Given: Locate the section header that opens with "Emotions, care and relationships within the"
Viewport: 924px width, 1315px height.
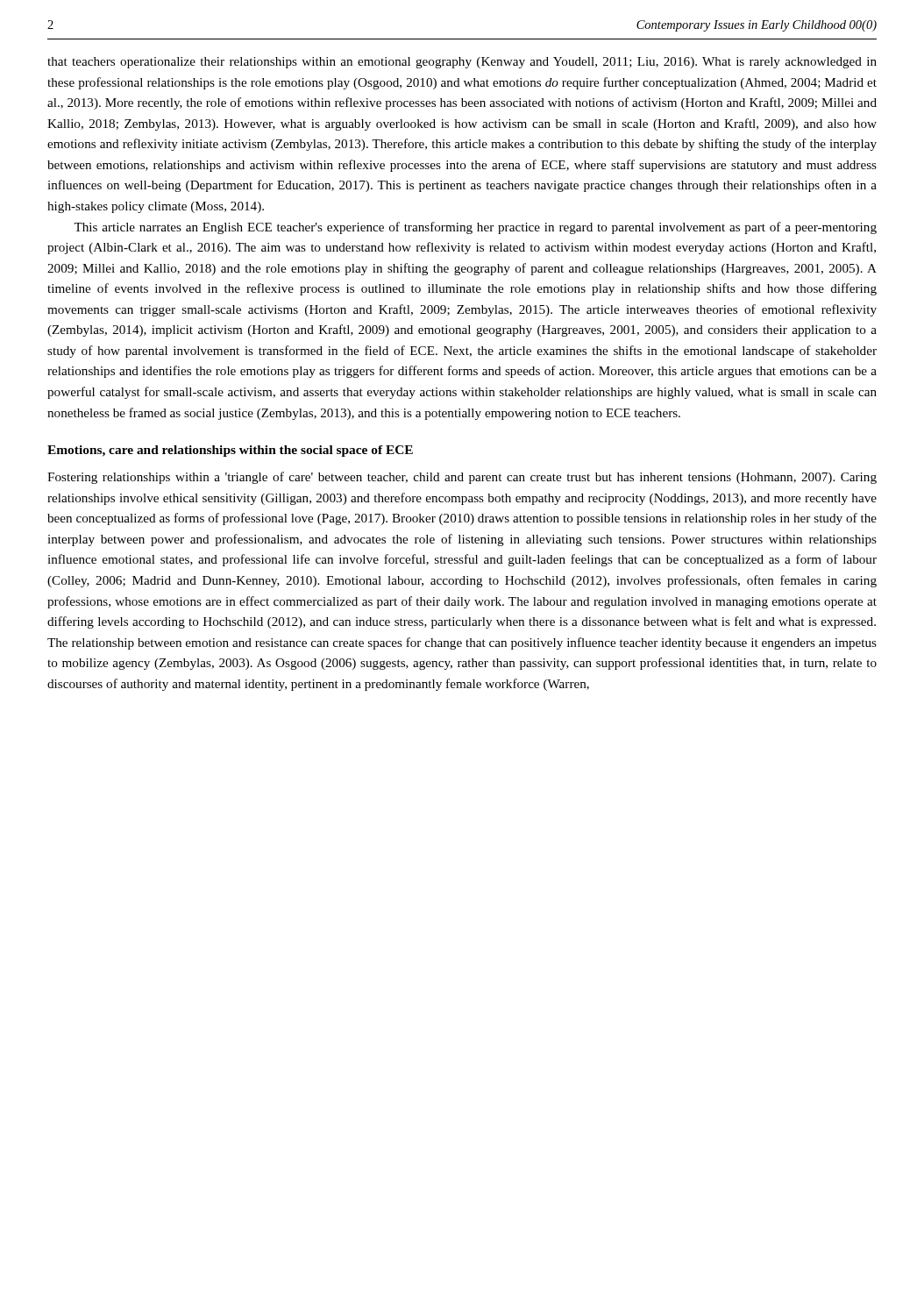Looking at the screenshot, I should click(230, 449).
